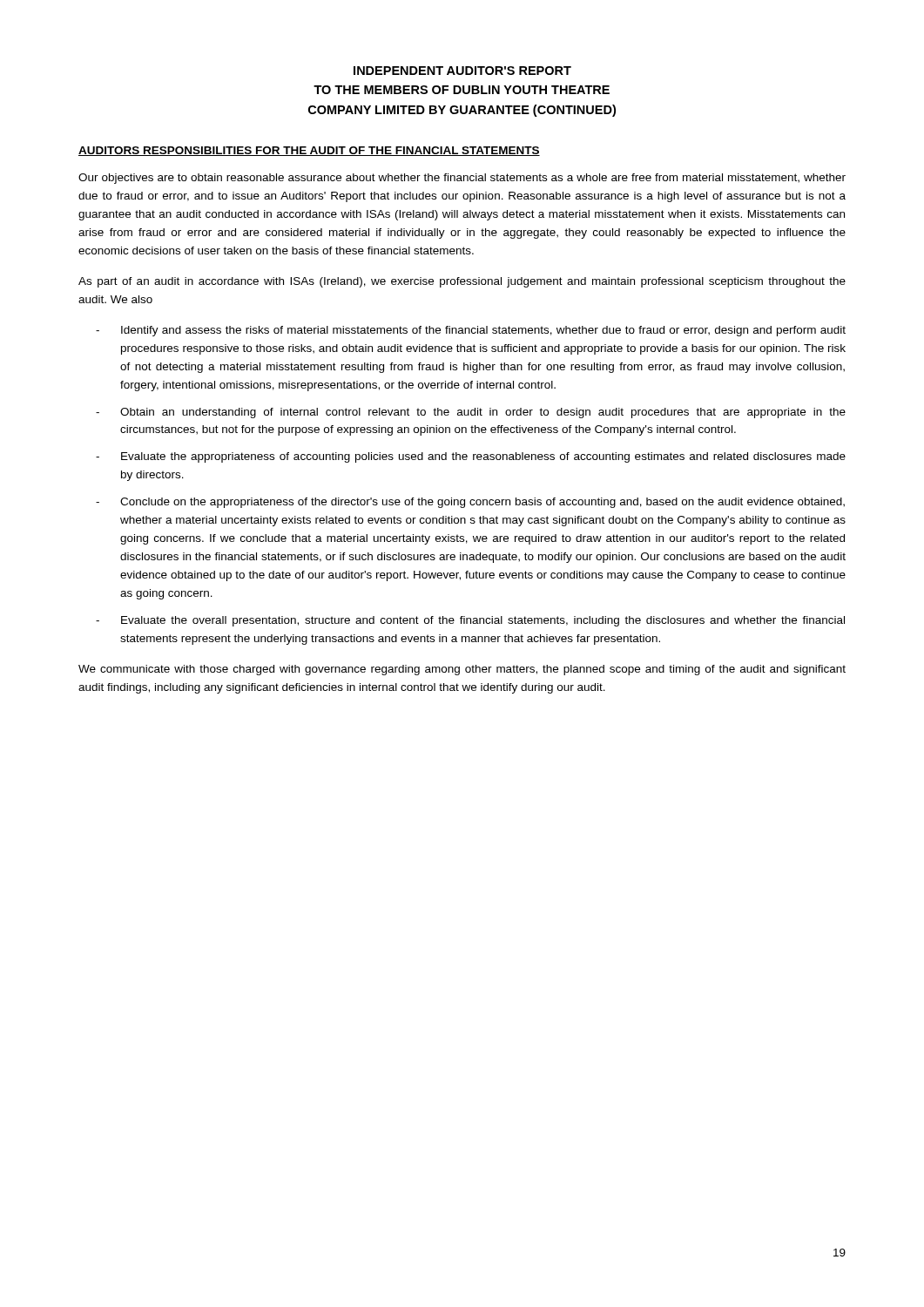Click the passage that begins "- Identify and assess the risks"
Screen dimensions: 1307x924
pos(471,358)
